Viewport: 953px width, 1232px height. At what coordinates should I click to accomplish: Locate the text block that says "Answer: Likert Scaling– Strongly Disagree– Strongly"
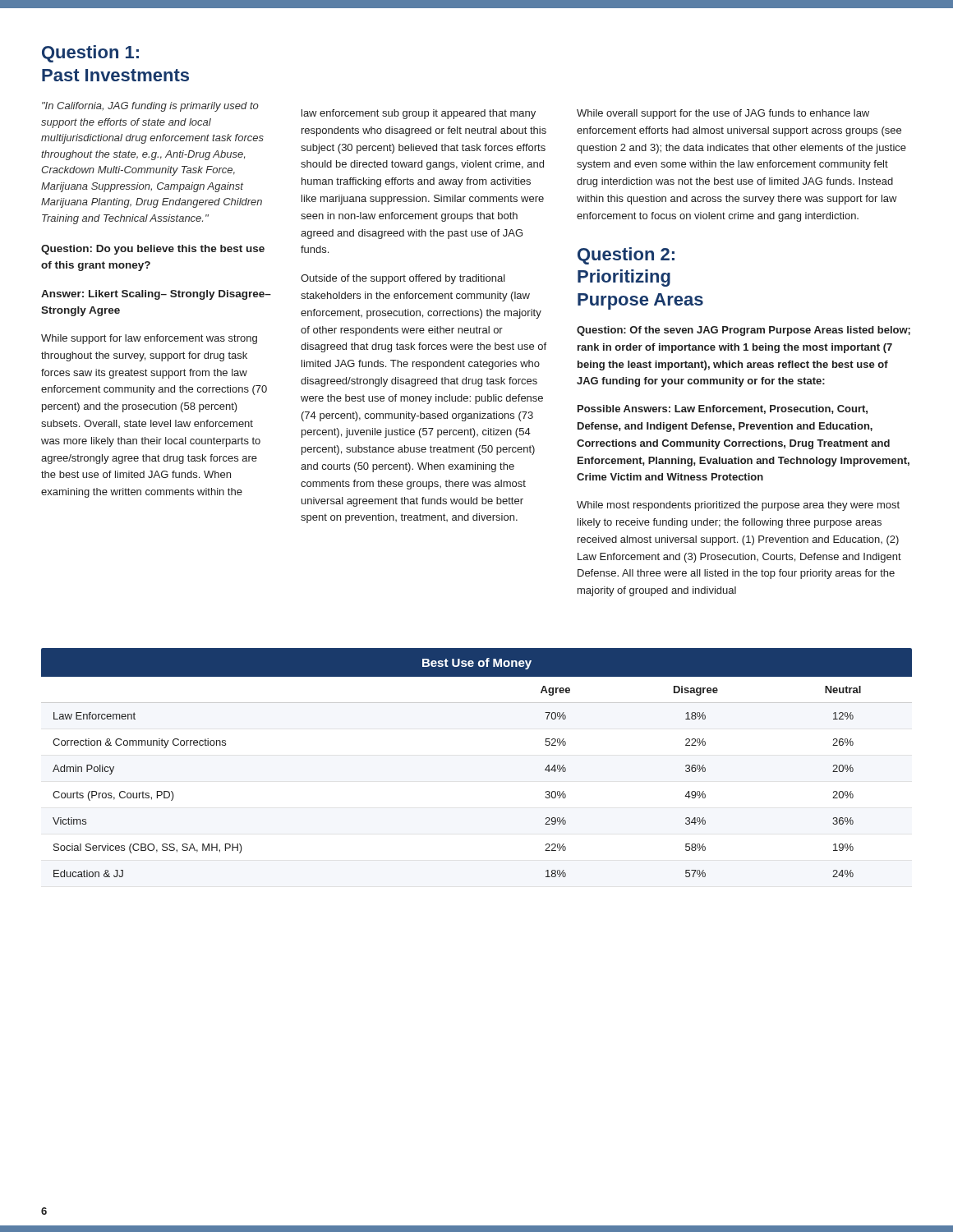click(x=156, y=302)
